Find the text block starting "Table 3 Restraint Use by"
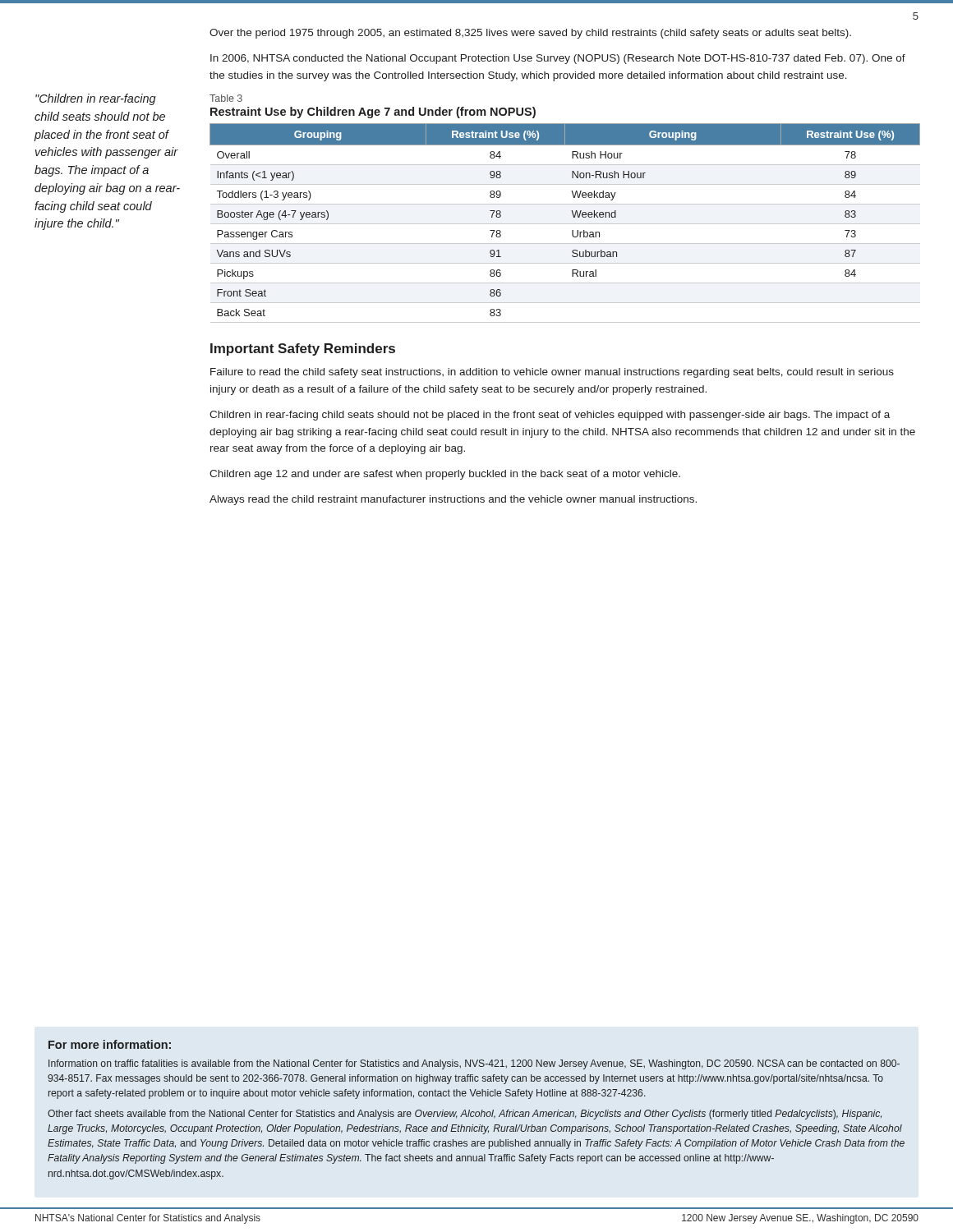The image size is (953, 1232). (226, 98)
